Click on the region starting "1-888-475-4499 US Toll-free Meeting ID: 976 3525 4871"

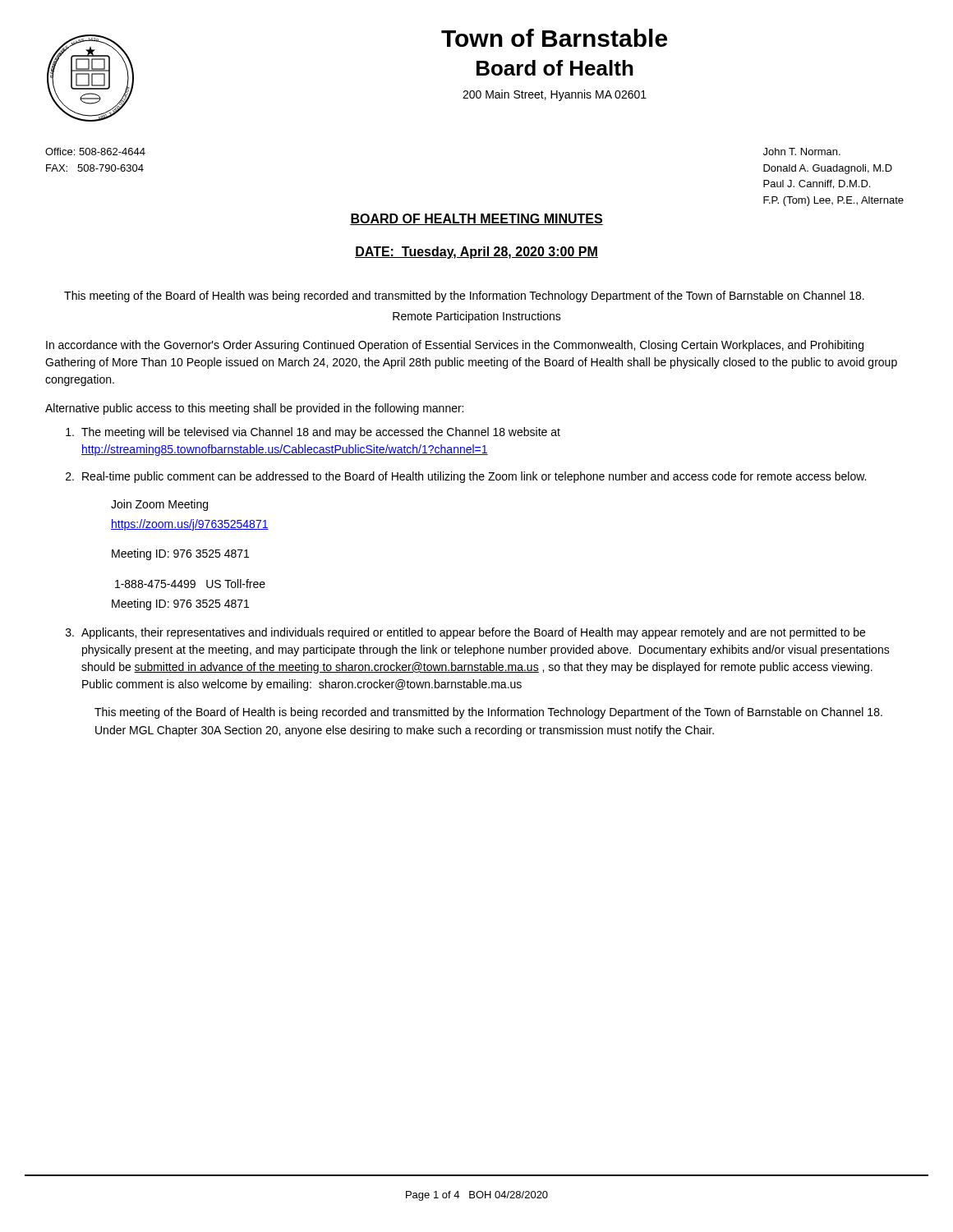coord(188,594)
